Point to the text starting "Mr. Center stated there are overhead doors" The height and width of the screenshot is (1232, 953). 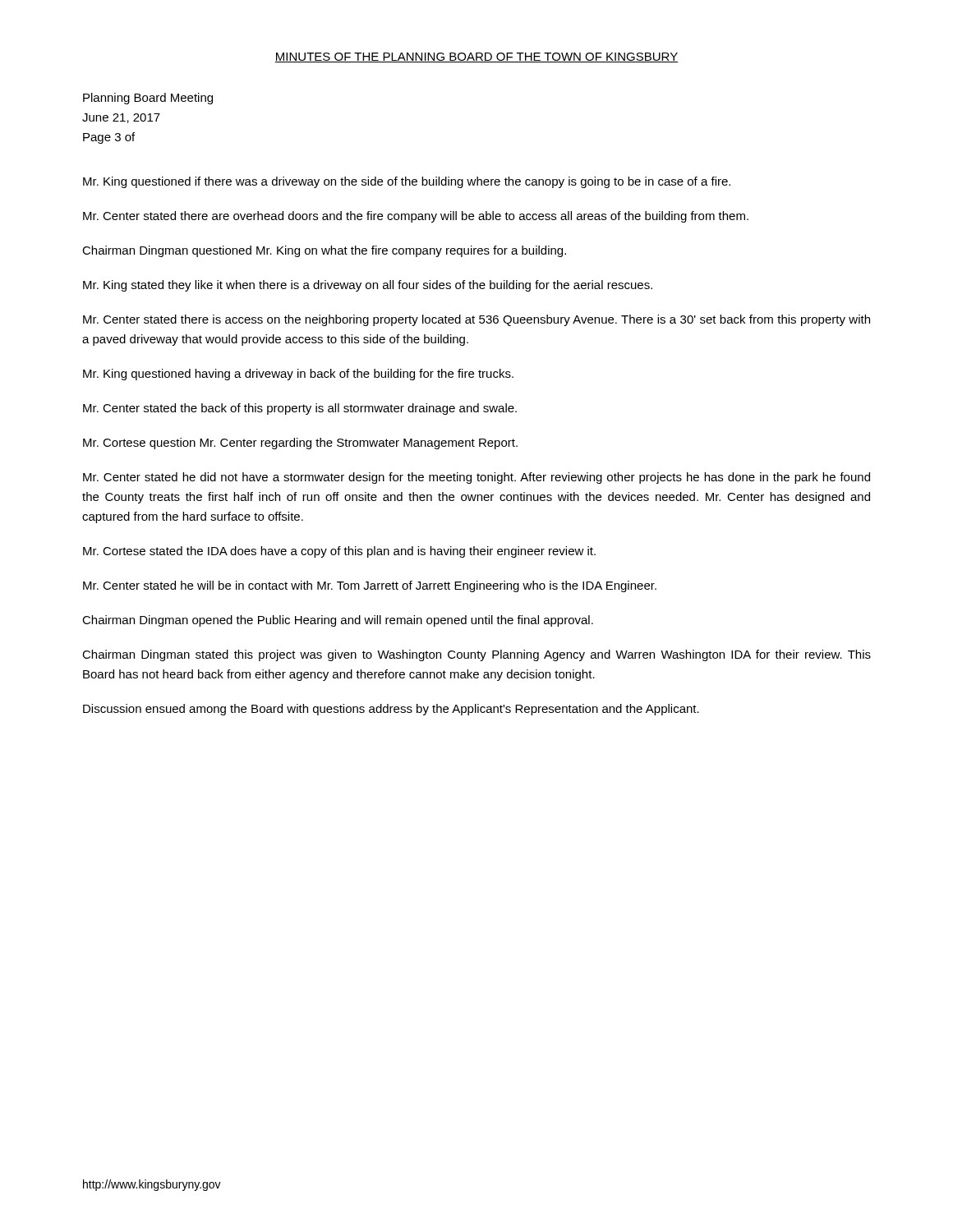416,216
